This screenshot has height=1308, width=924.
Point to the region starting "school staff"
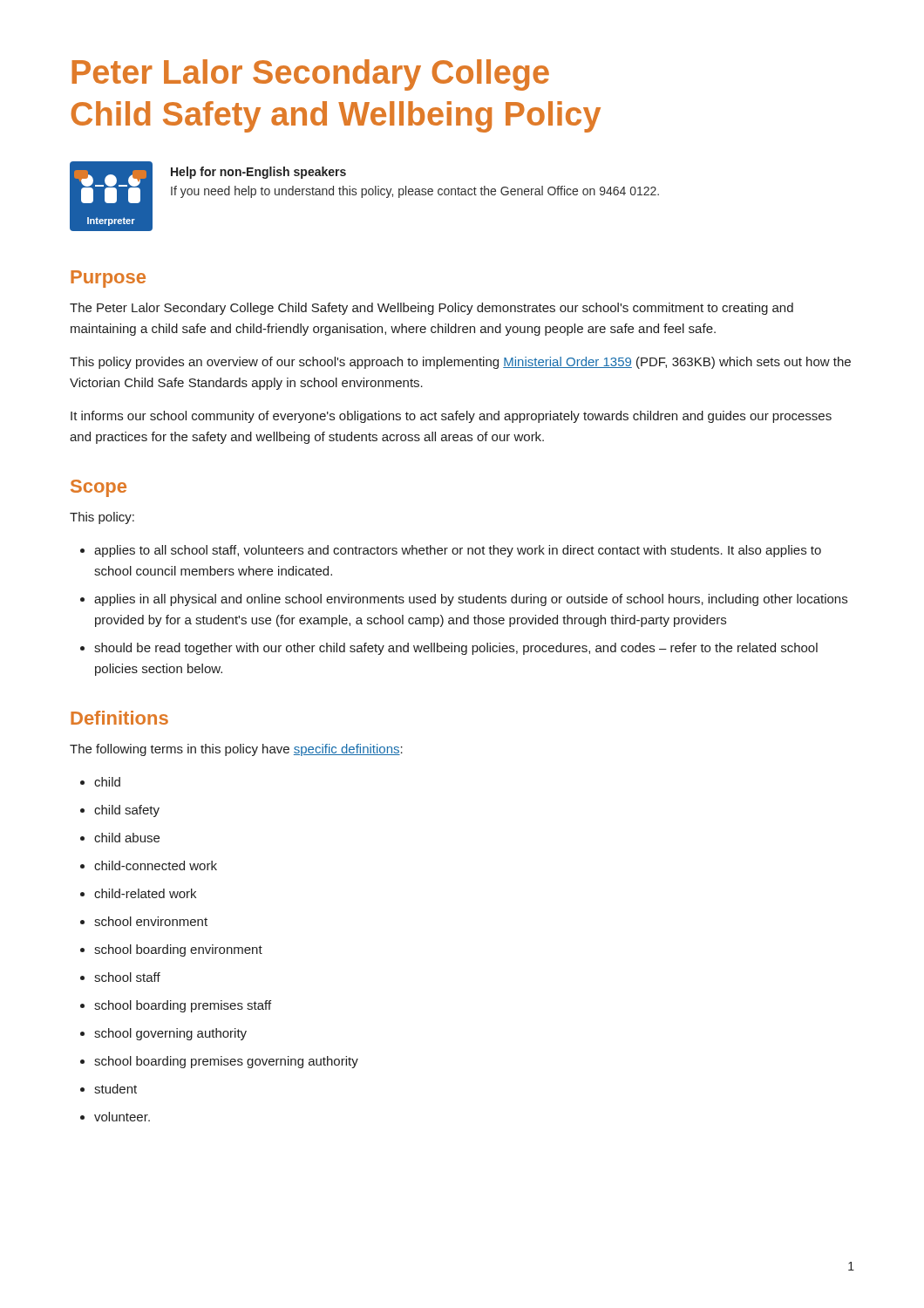tap(127, 977)
